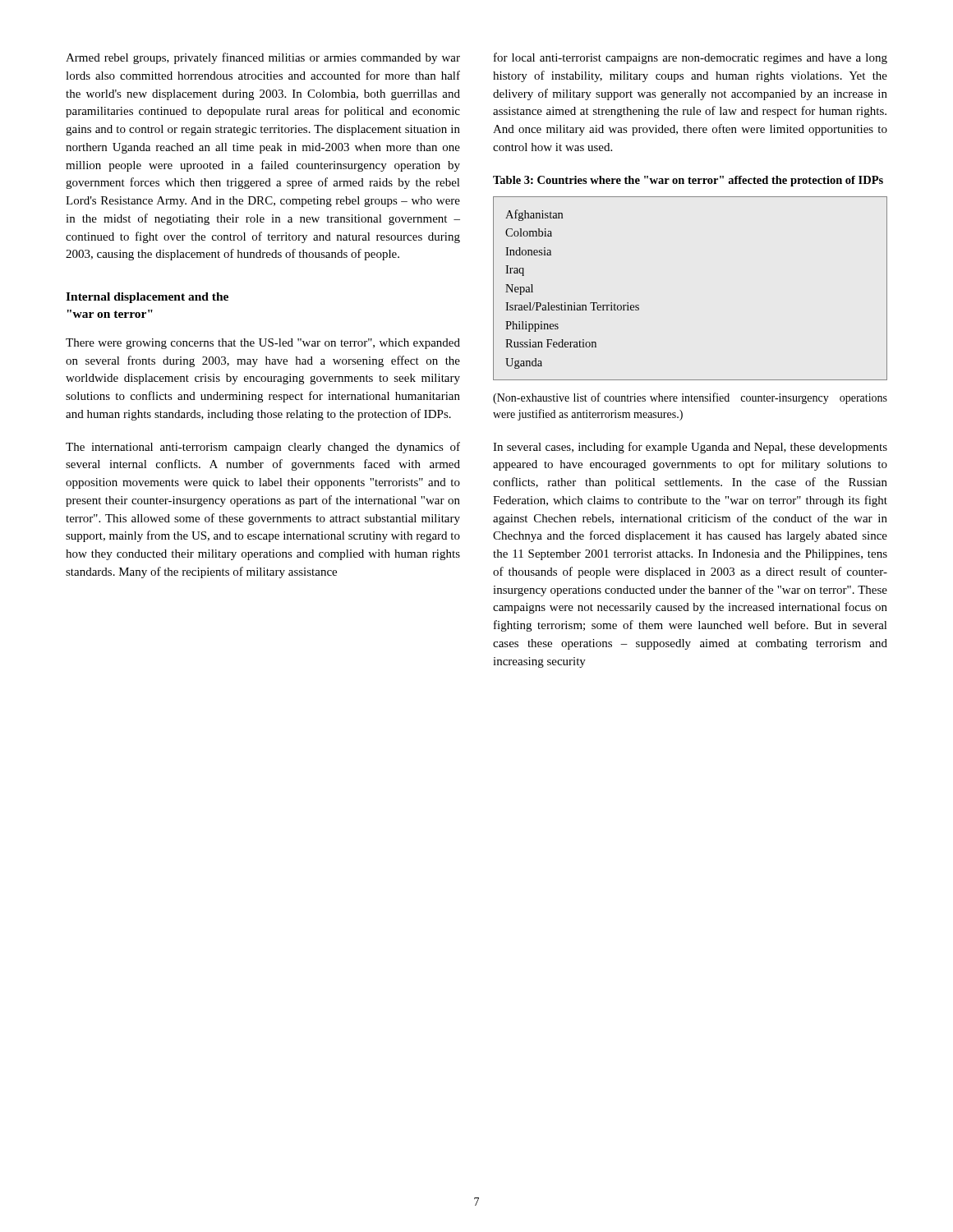Viewport: 953px width, 1232px height.
Task: Click on the text block with the text "for local anti-terrorist campaigns are non-democratic regimes and"
Action: (690, 102)
